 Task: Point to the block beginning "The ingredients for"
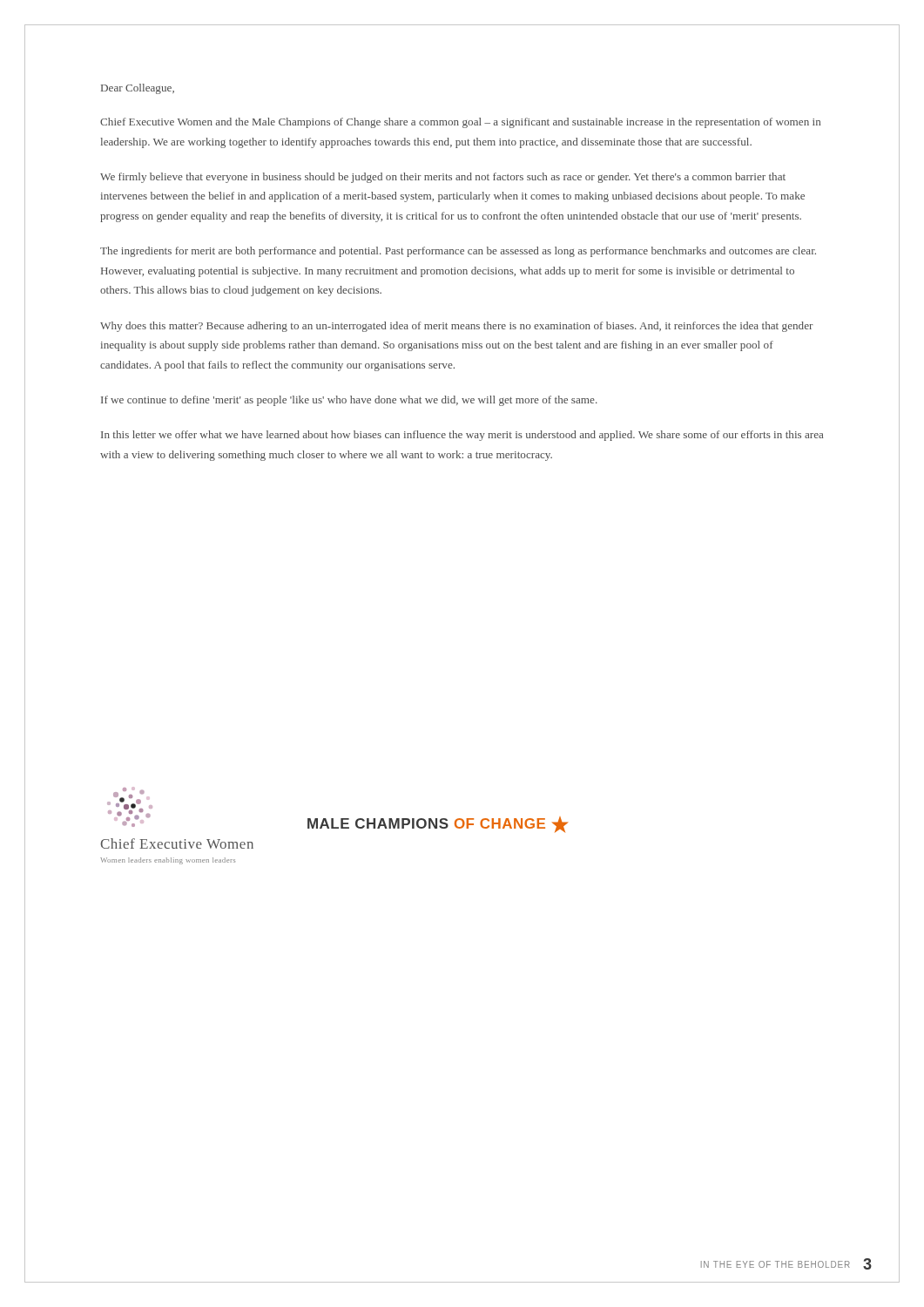459,270
